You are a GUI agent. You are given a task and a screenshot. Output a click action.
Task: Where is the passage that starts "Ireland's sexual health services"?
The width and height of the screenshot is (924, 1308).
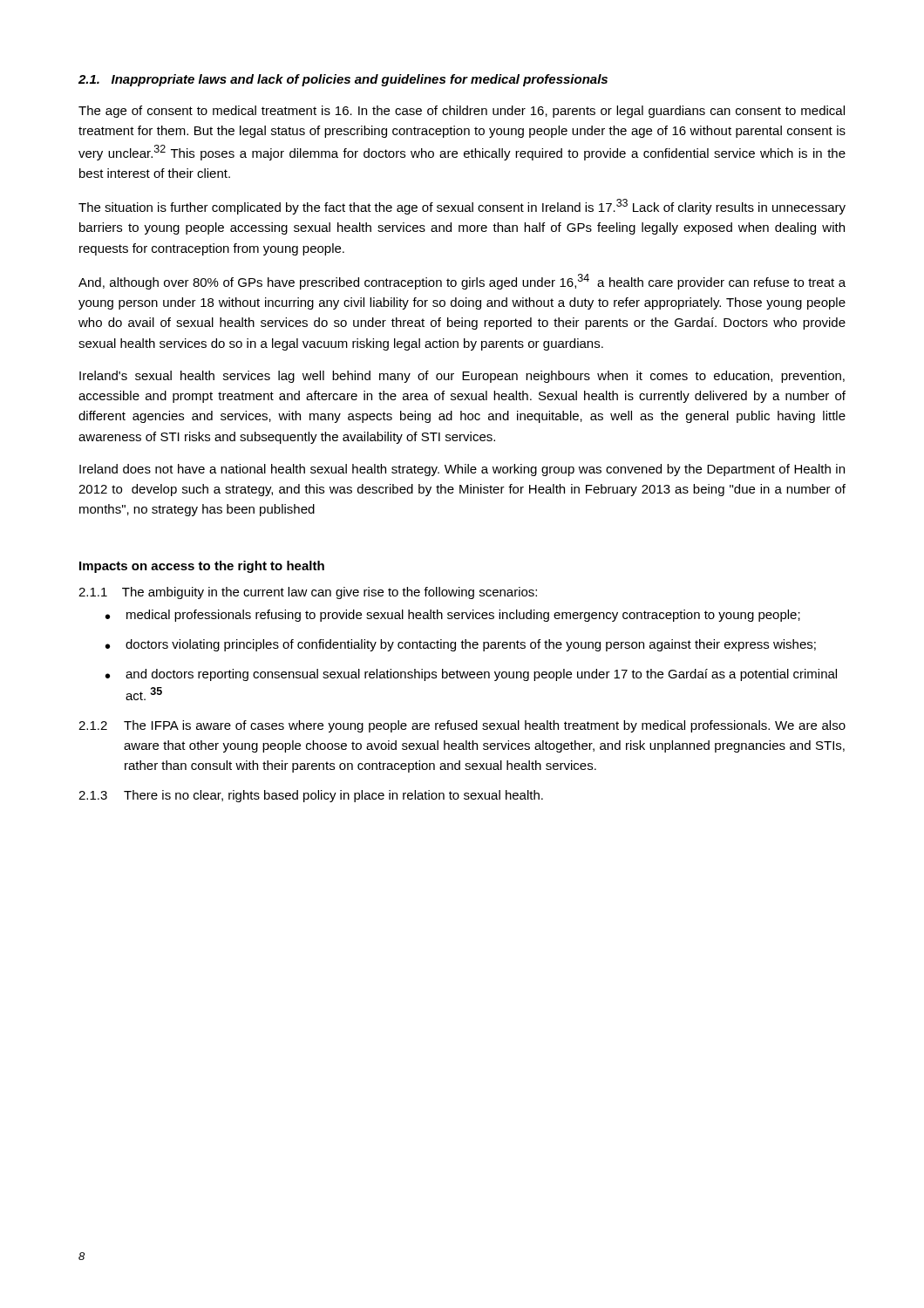[x=462, y=406]
